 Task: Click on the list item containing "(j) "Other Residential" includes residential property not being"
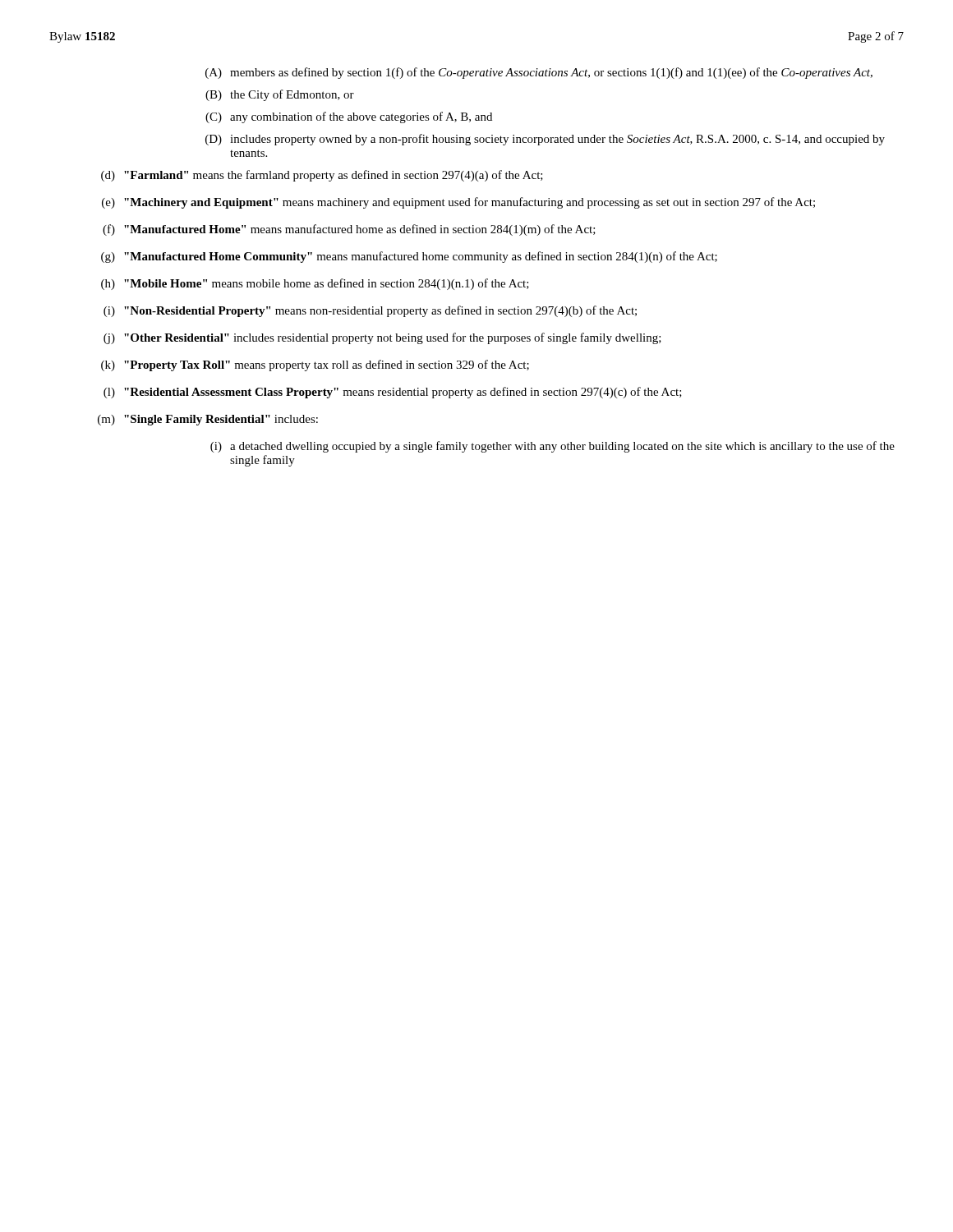tap(476, 338)
